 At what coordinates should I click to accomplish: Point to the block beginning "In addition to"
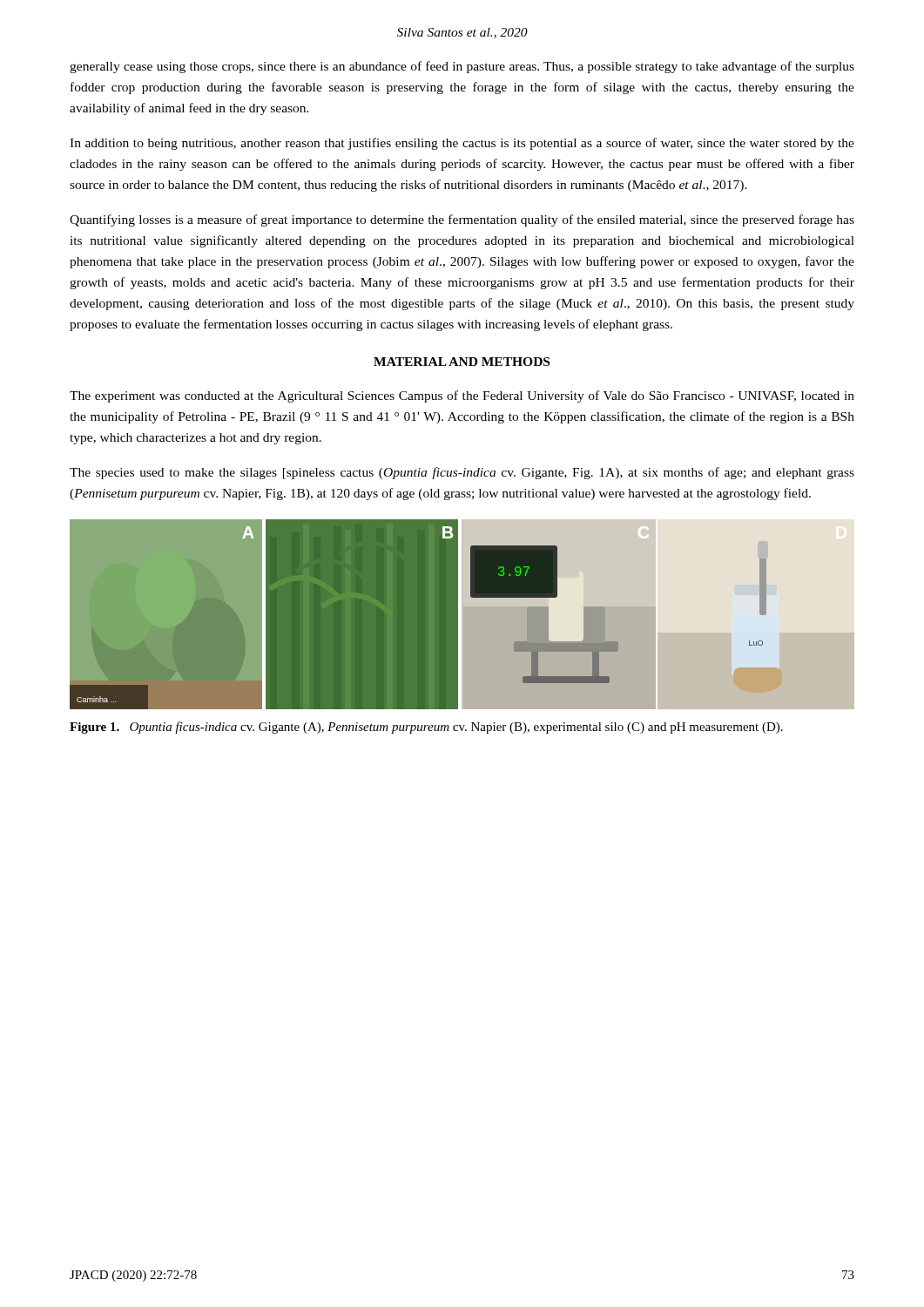pyautogui.click(x=462, y=163)
